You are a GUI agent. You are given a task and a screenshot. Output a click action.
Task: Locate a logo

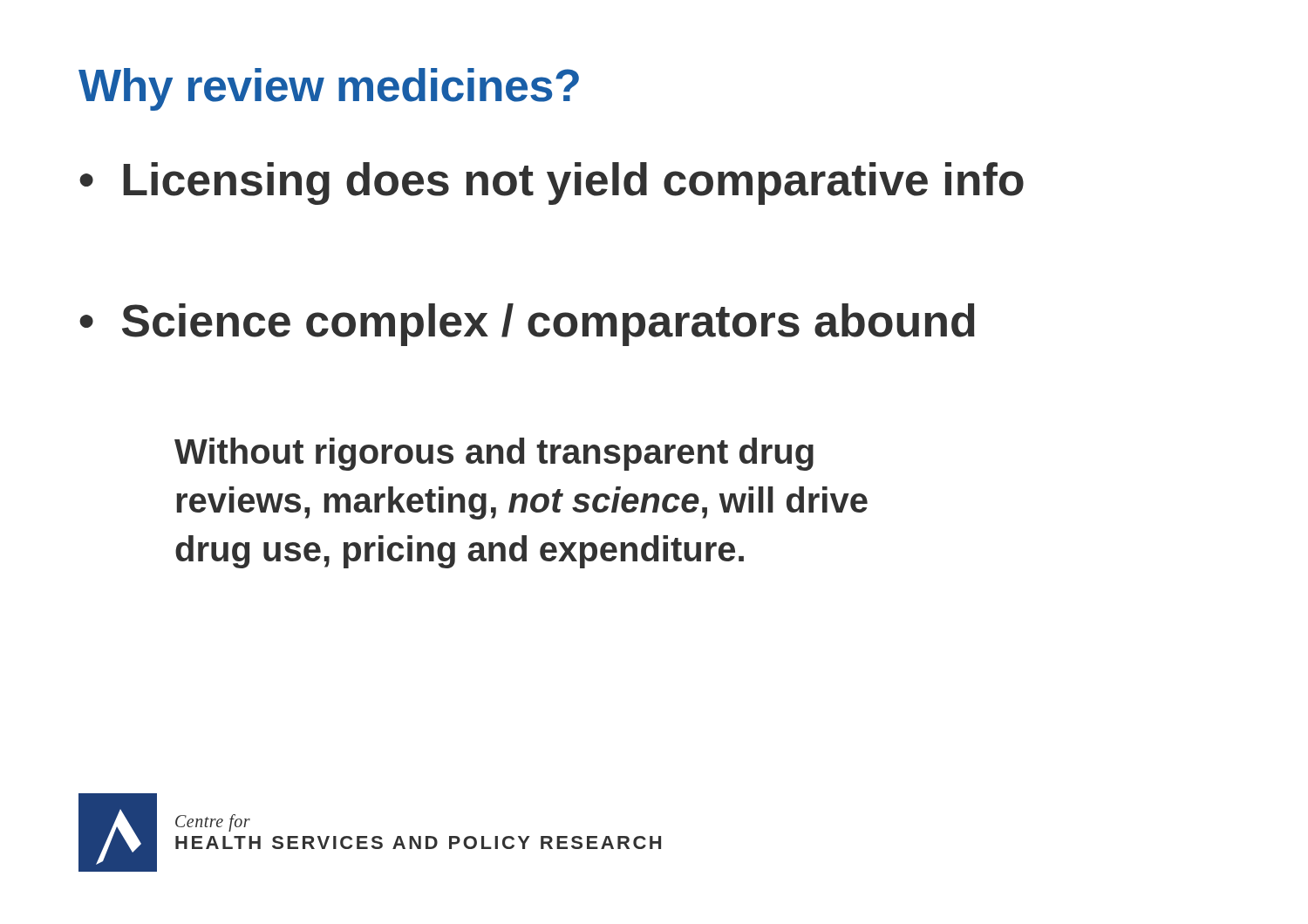pos(372,832)
